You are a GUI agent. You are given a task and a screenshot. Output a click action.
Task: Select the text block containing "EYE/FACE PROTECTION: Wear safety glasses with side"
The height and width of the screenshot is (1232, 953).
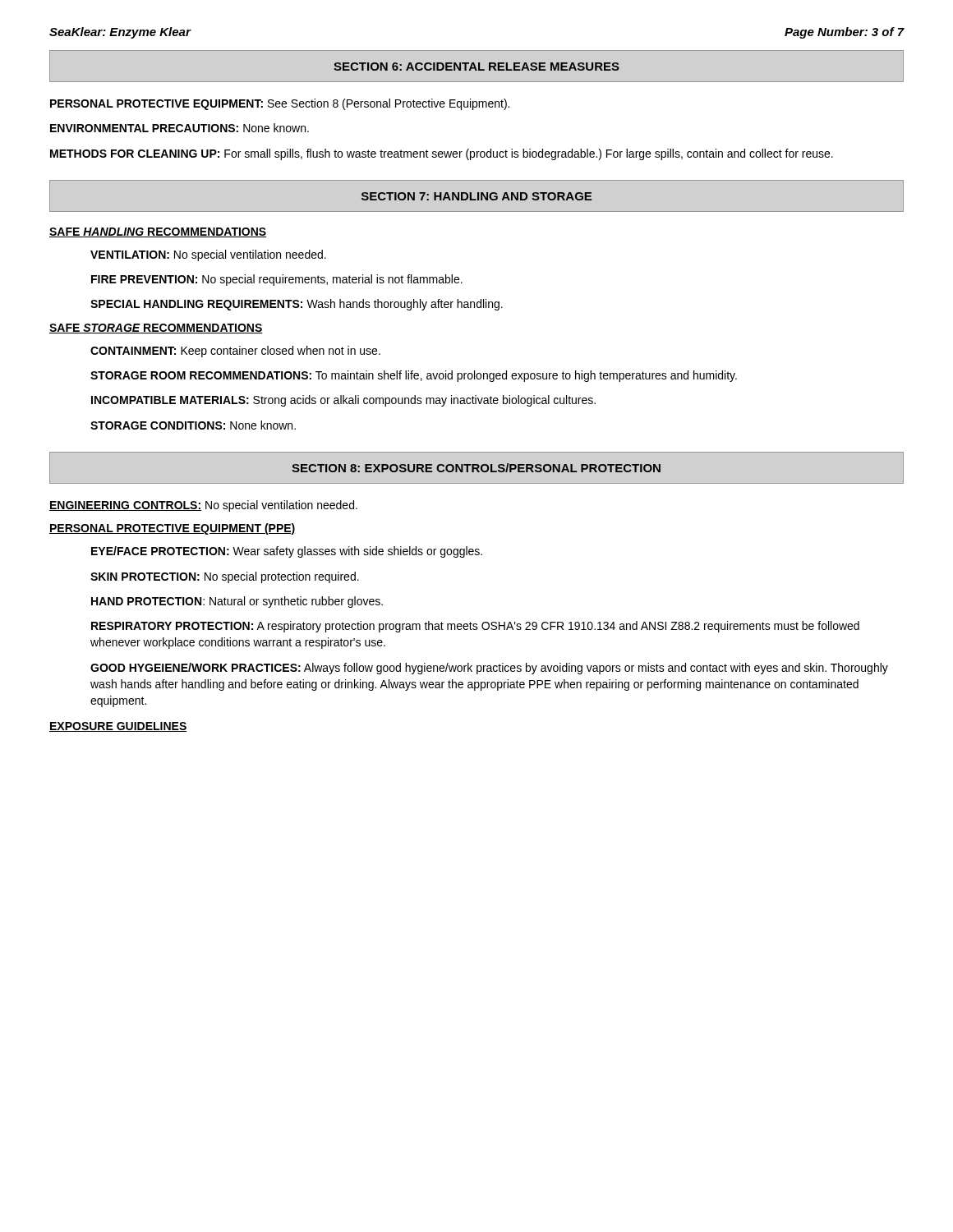287,551
